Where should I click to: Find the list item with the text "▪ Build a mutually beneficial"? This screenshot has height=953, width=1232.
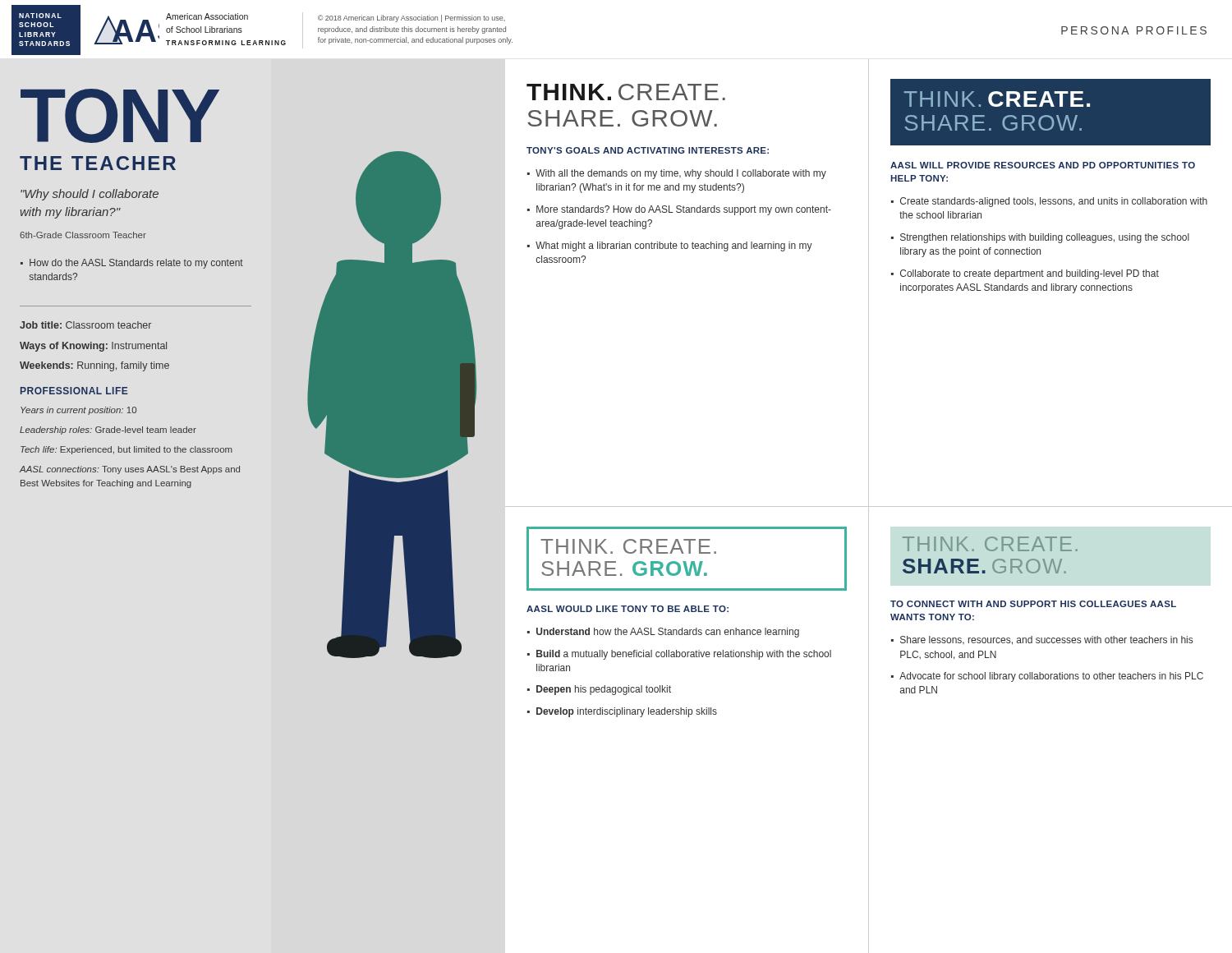pos(687,661)
